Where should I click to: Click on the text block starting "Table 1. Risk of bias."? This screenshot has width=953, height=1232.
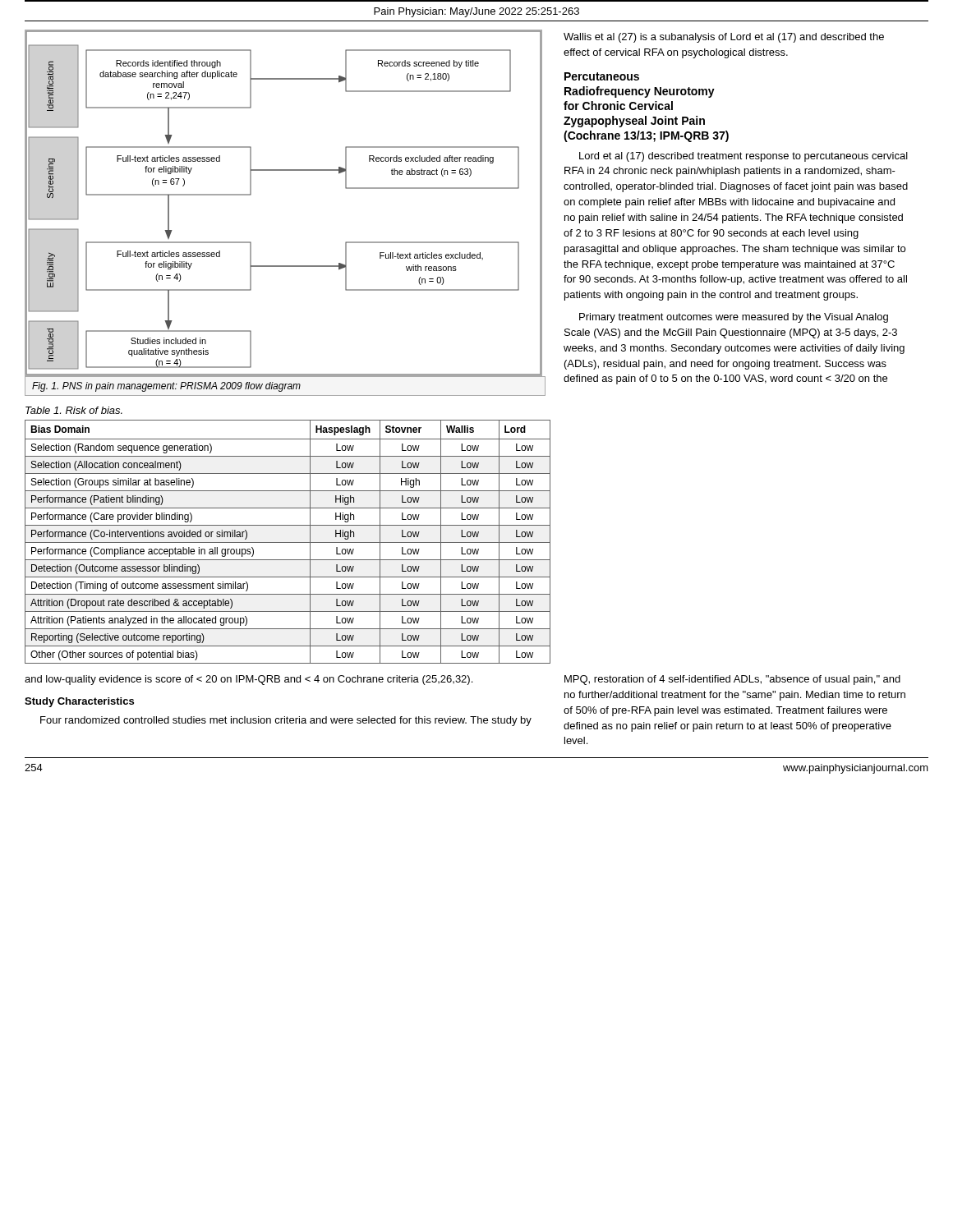click(74, 410)
